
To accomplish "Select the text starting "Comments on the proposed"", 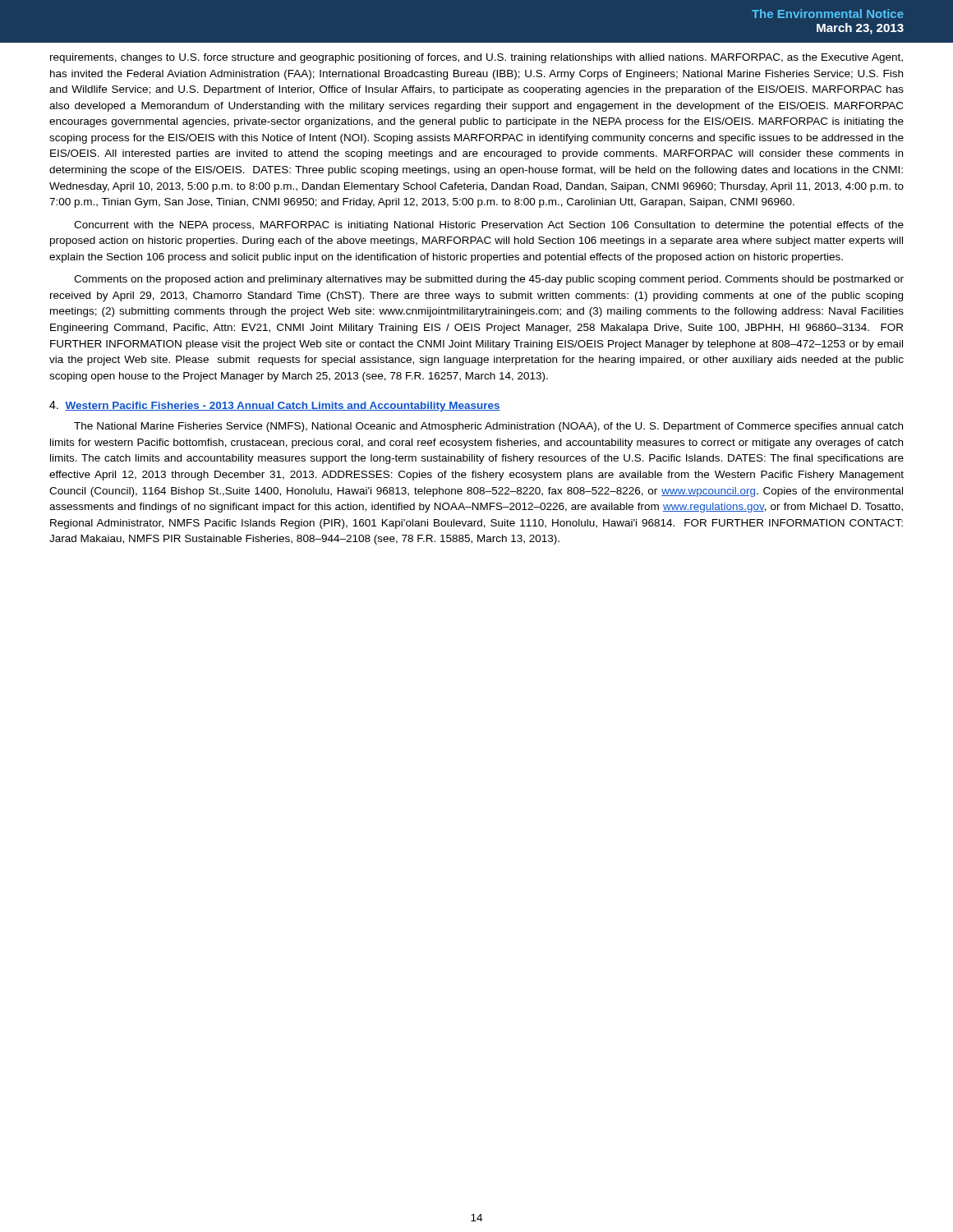I will point(476,328).
